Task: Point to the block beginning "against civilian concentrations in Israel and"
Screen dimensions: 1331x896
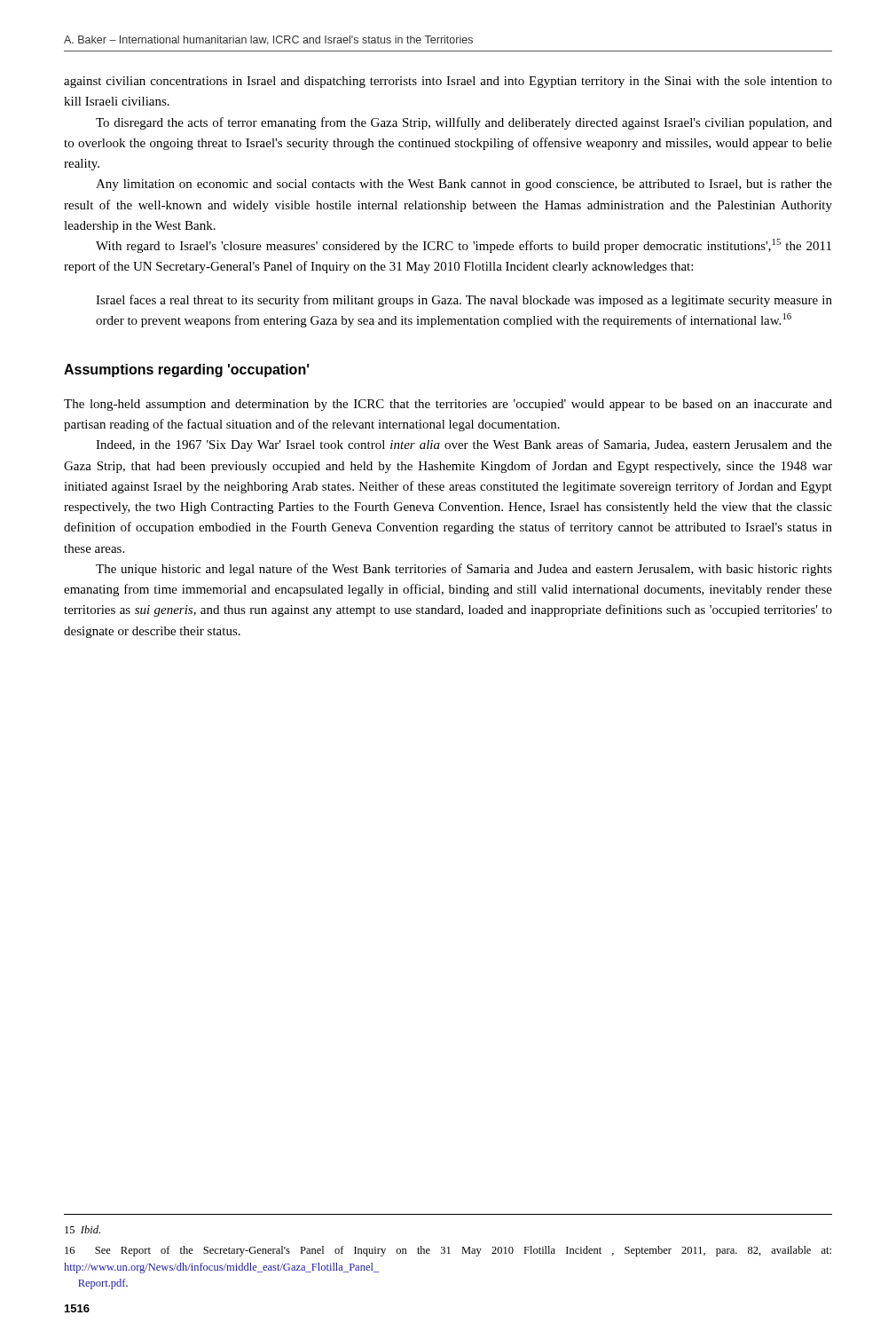Action: pyautogui.click(x=448, y=92)
